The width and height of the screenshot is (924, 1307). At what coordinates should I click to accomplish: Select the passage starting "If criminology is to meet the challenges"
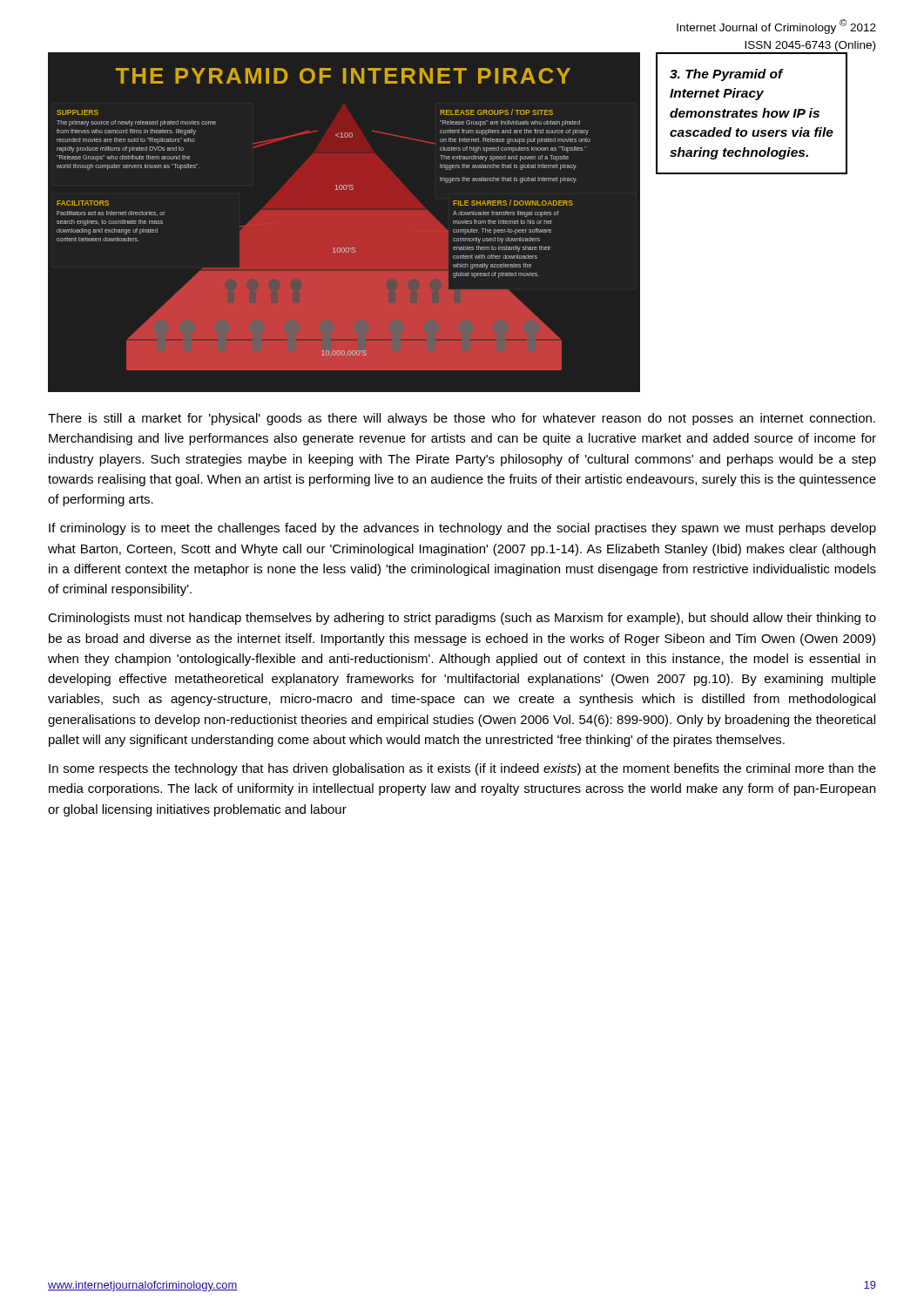(x=462, y=558)
